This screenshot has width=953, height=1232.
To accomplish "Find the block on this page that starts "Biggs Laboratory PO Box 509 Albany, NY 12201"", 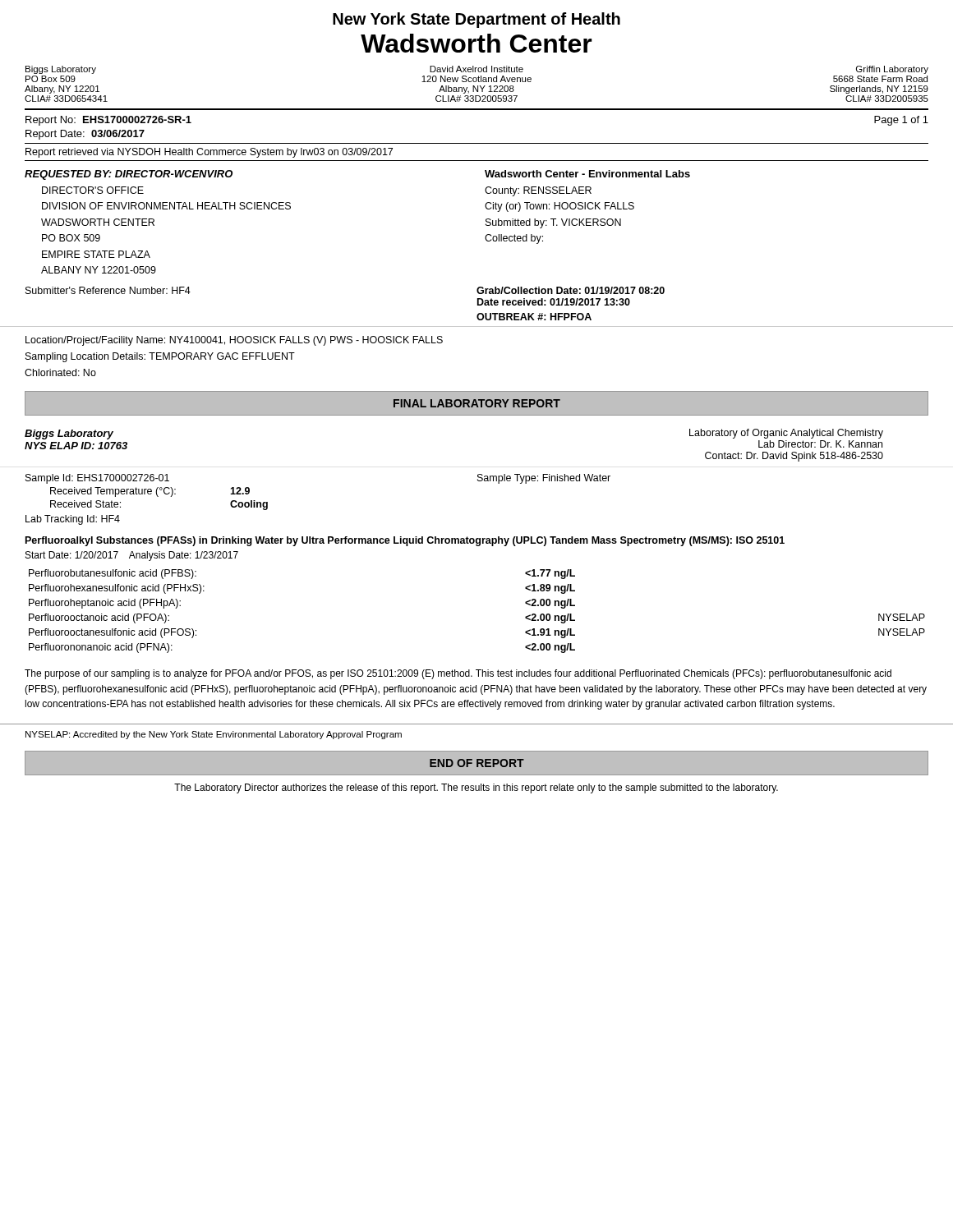I will pyautogui.click(x=66, y=84).
